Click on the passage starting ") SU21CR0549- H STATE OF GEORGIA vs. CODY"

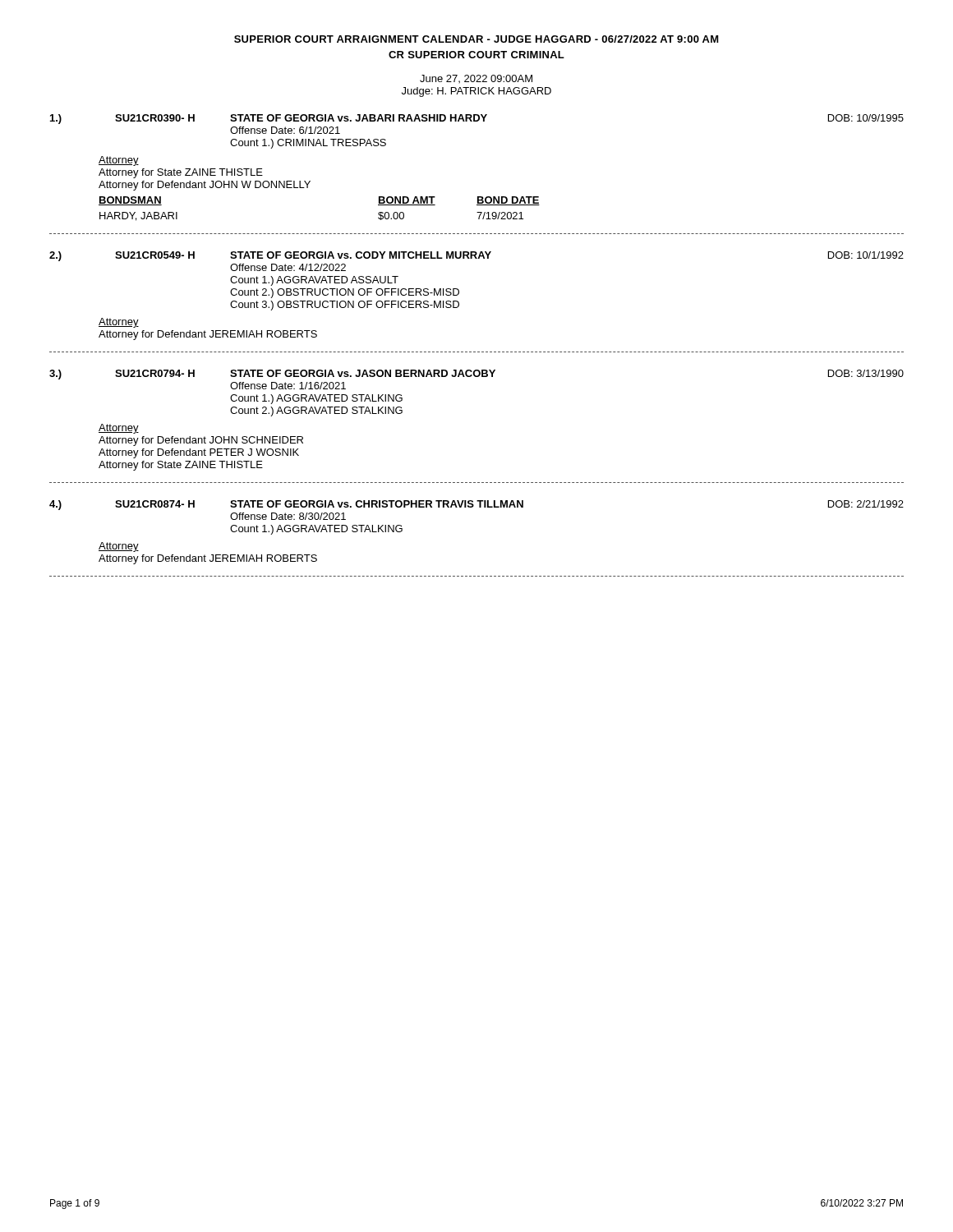(476, 256)
